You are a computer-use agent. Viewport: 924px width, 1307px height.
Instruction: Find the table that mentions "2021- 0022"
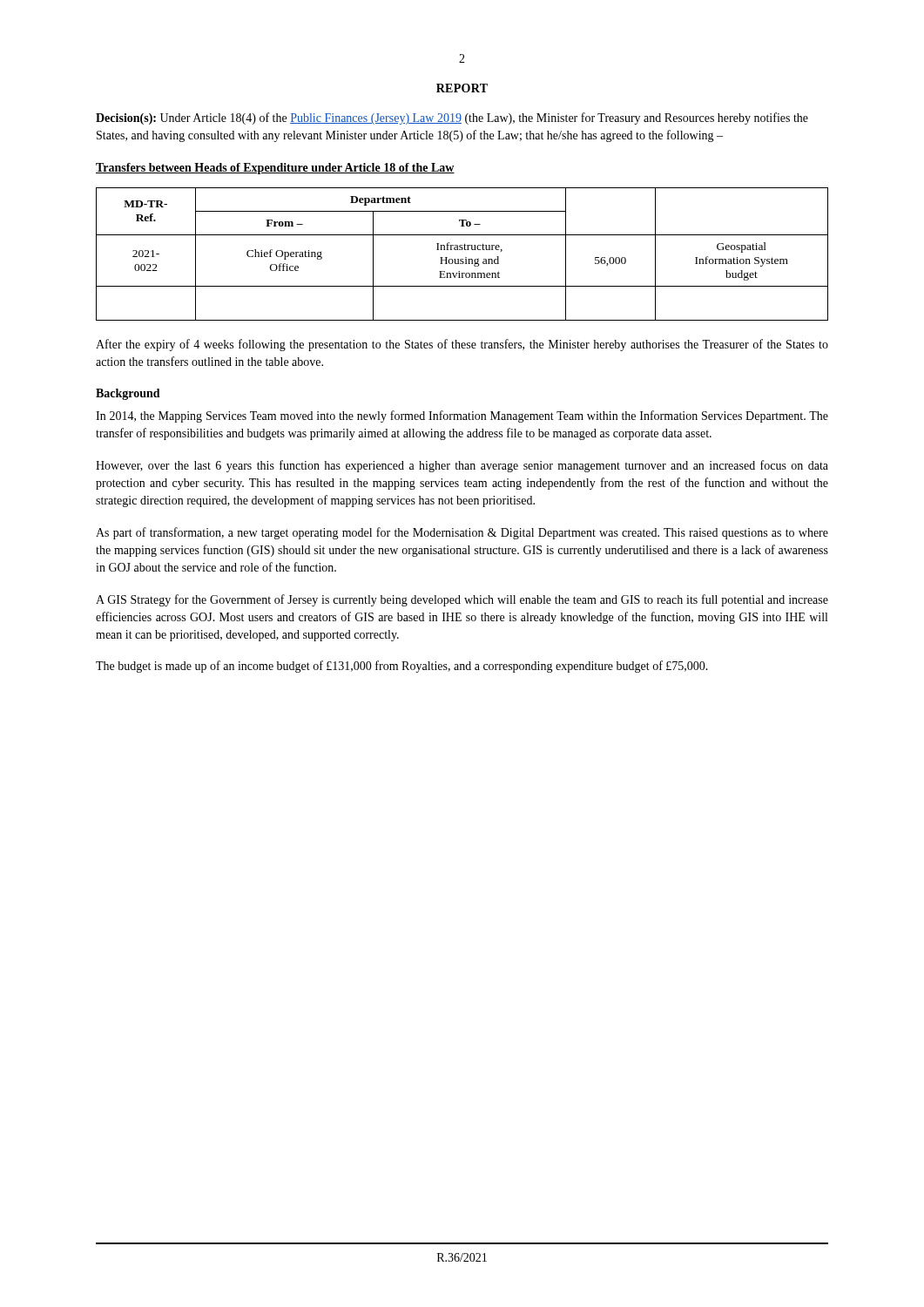click(x=462, y=254)
